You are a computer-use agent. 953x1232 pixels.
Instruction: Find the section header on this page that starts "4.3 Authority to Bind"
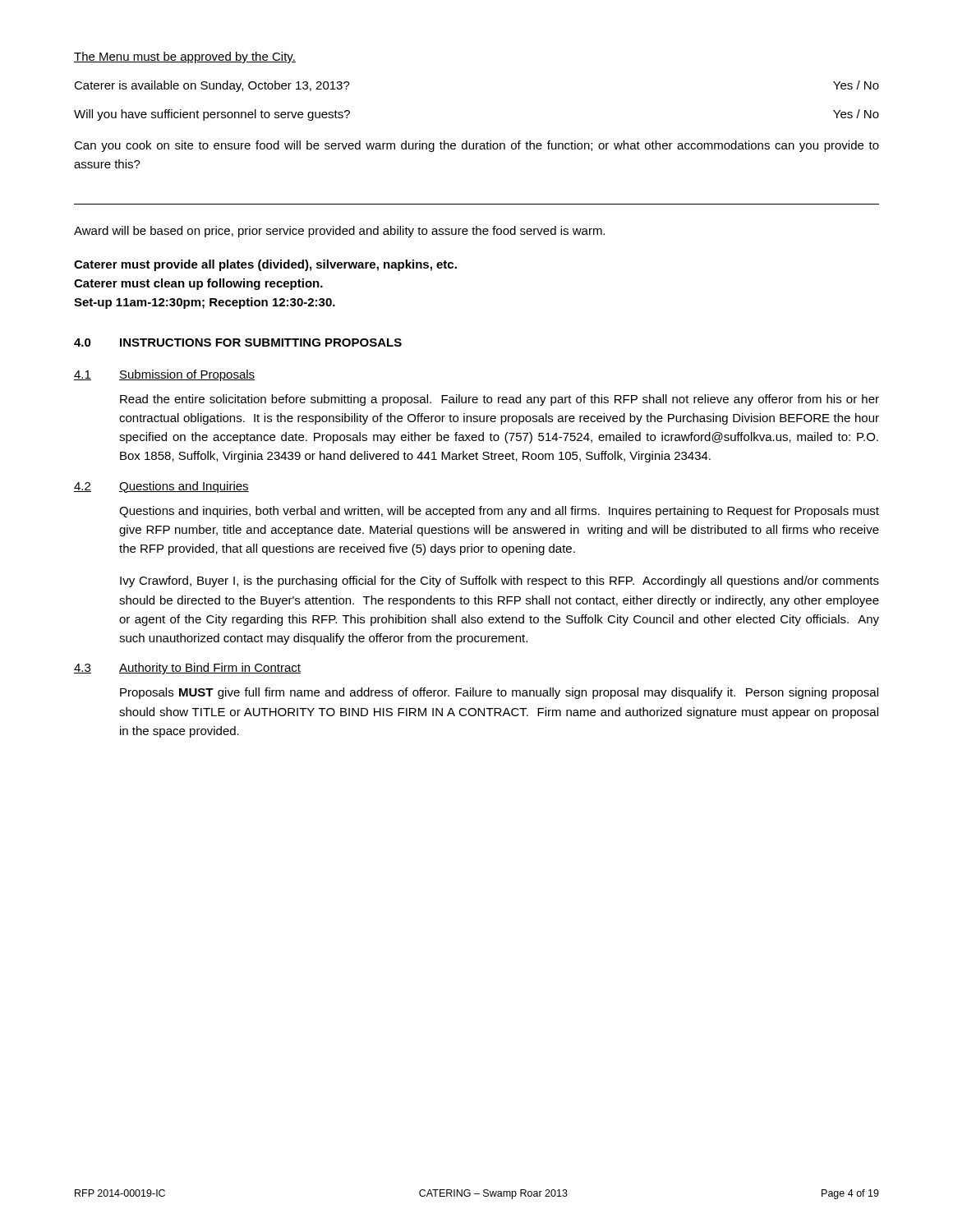(187, 668)
